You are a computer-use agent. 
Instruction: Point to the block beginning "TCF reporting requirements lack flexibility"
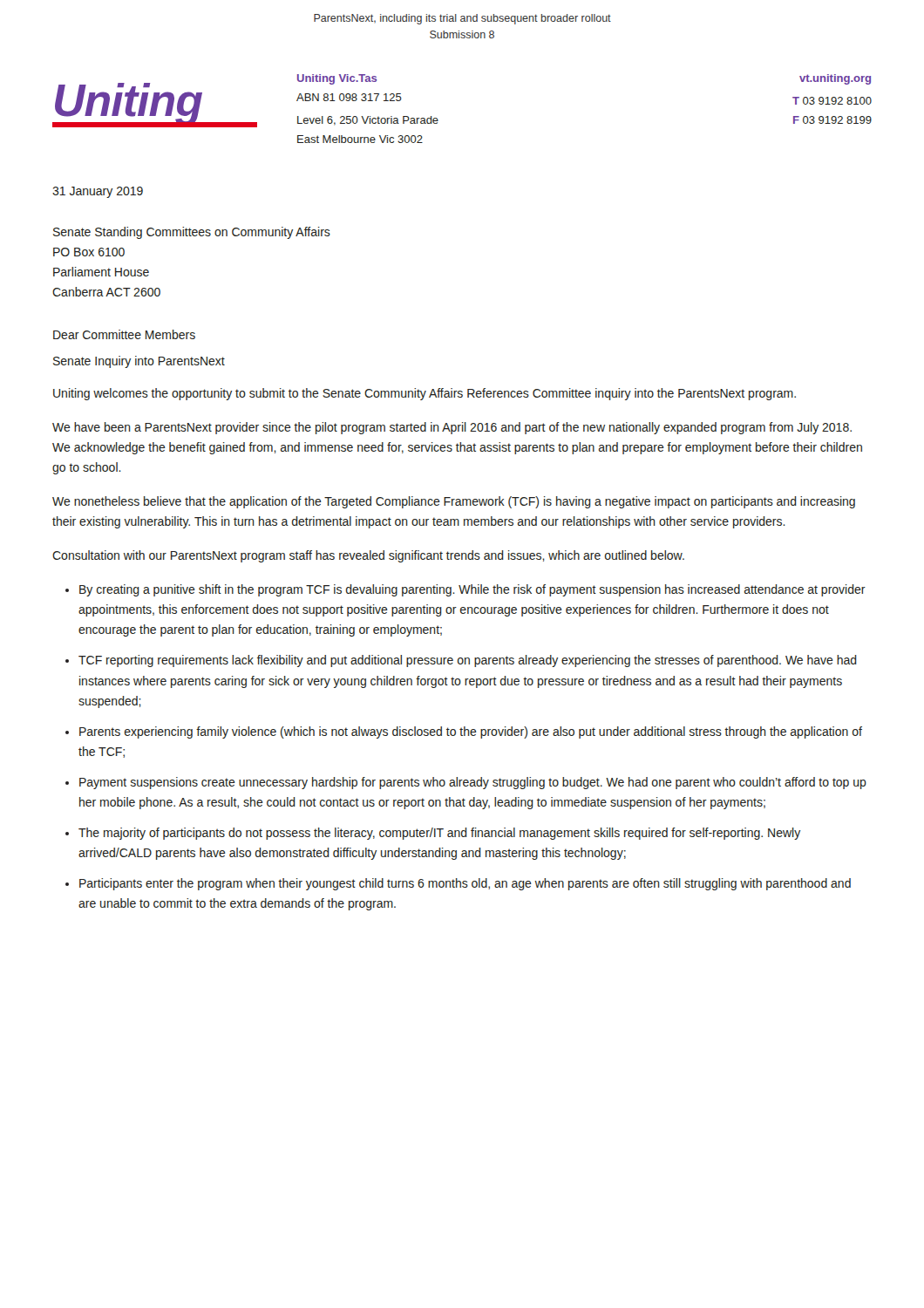click(x=468, y=681)
